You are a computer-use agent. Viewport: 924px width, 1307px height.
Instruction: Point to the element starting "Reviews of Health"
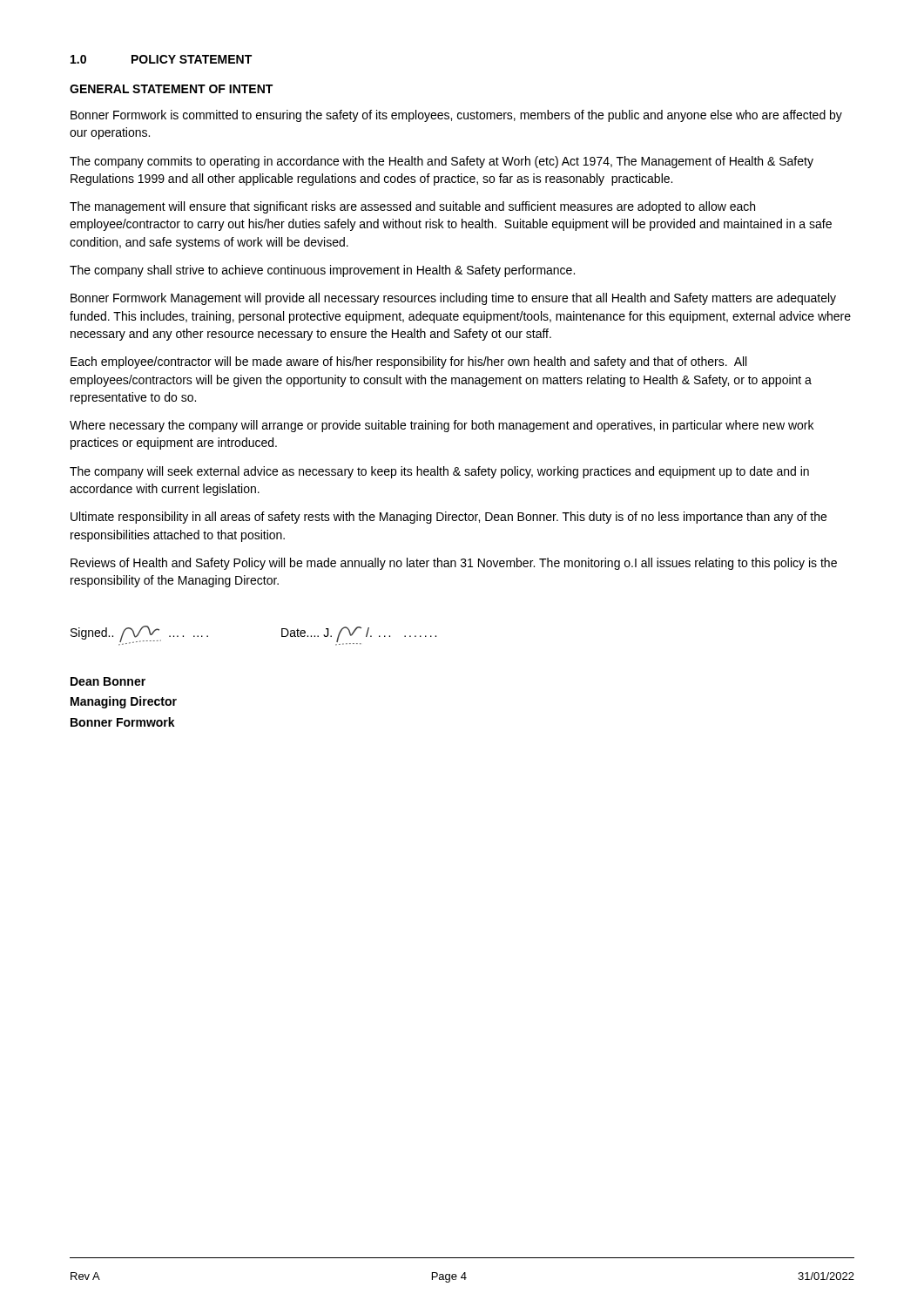453,572
